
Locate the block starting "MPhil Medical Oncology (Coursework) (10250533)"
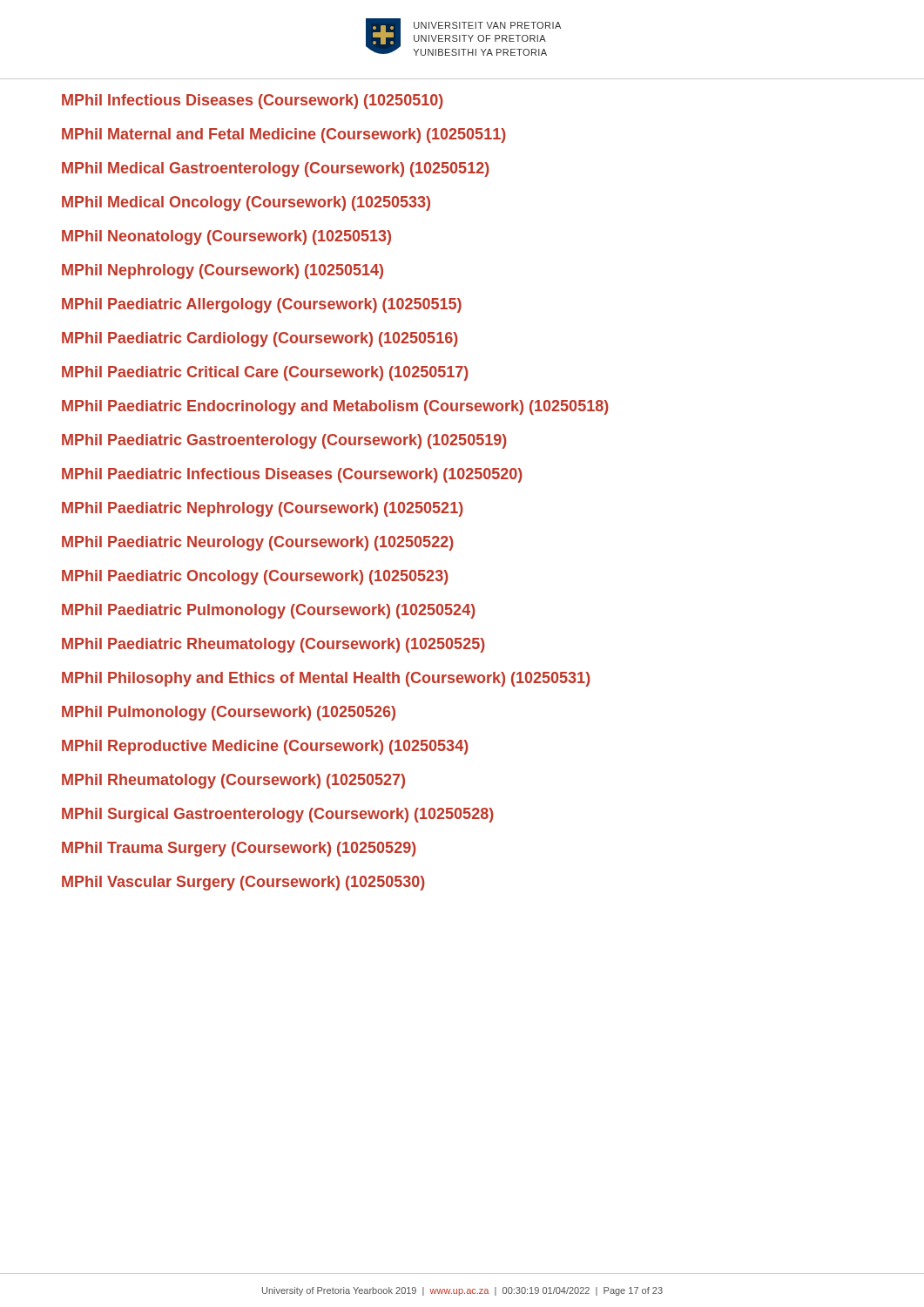tap(246, 203)
